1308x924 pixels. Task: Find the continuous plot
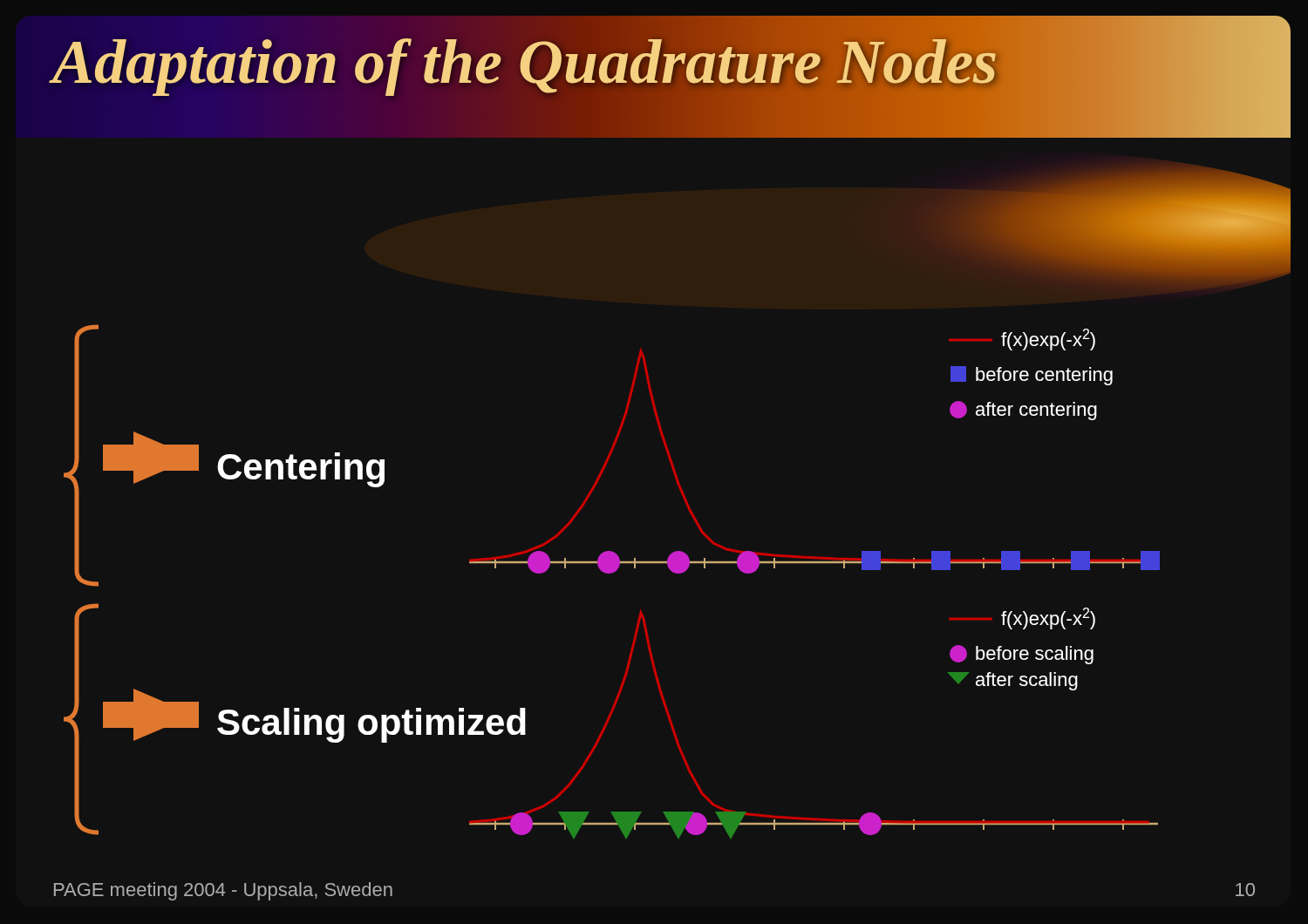click(x=653, y=501)
